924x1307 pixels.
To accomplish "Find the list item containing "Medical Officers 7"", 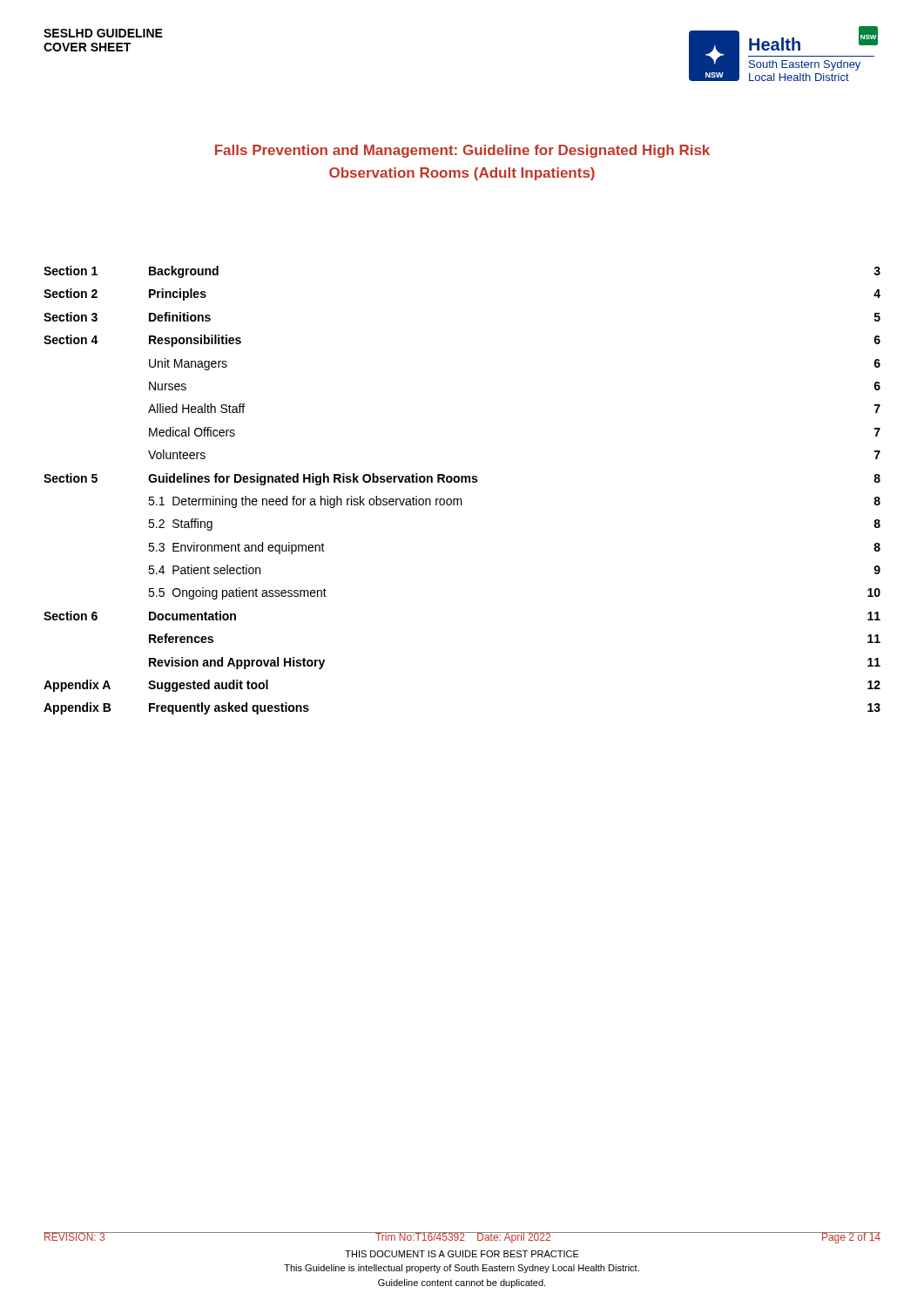I will click(189, 432).
